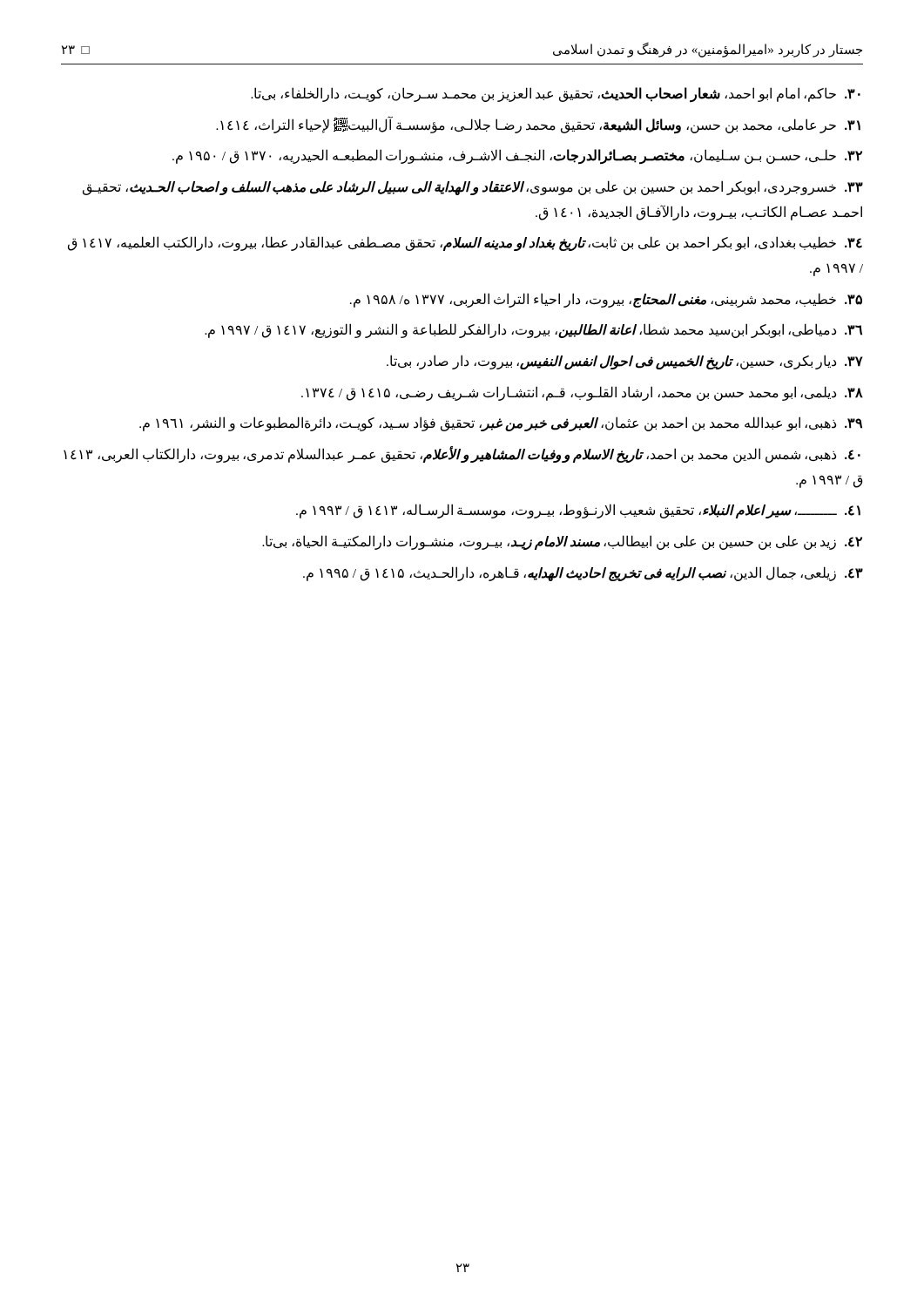Find the block on this page that starts "۳۱. حر عاملی،"
This screenshot has height=1307, width=924.
(x=539, y=125)
